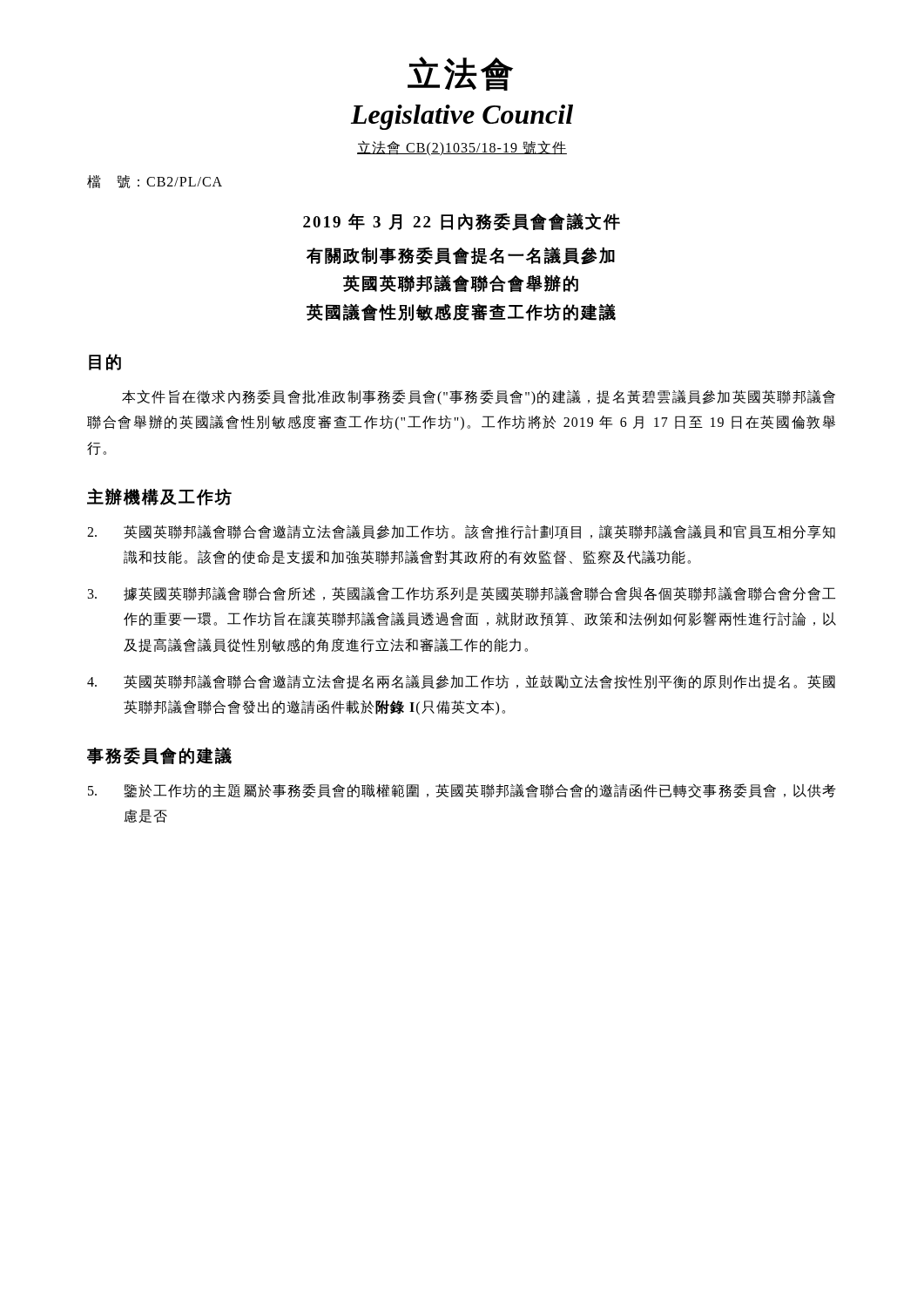Select the text with the text "檔 號：CB2/PL/CA"
The image size is (924, 1307).
point(155,182)
